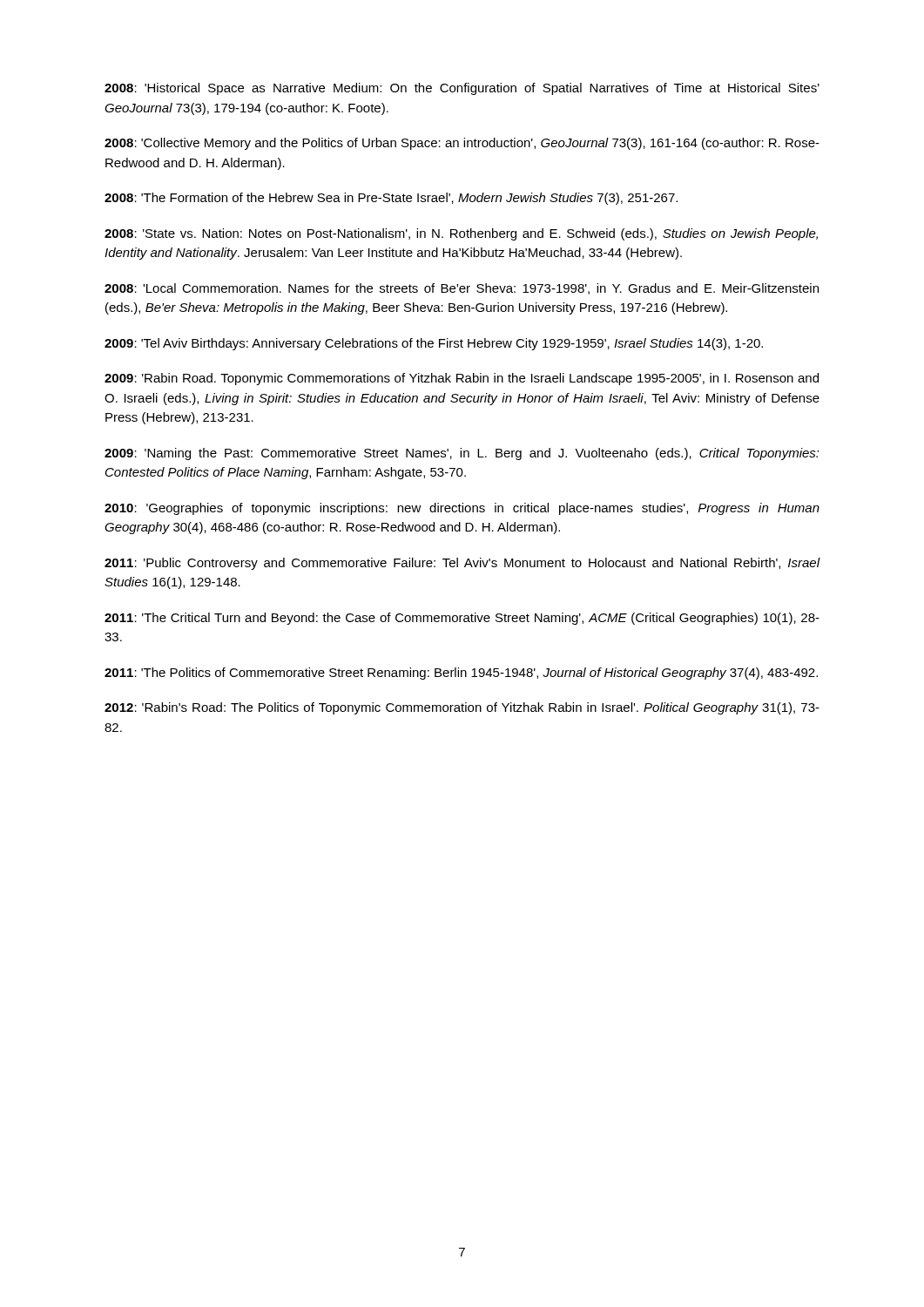Select the list item containing "2012: 'Rabin's Road: The Politics"
This screenshot has height=1307, width=924.
coord(462,717)
